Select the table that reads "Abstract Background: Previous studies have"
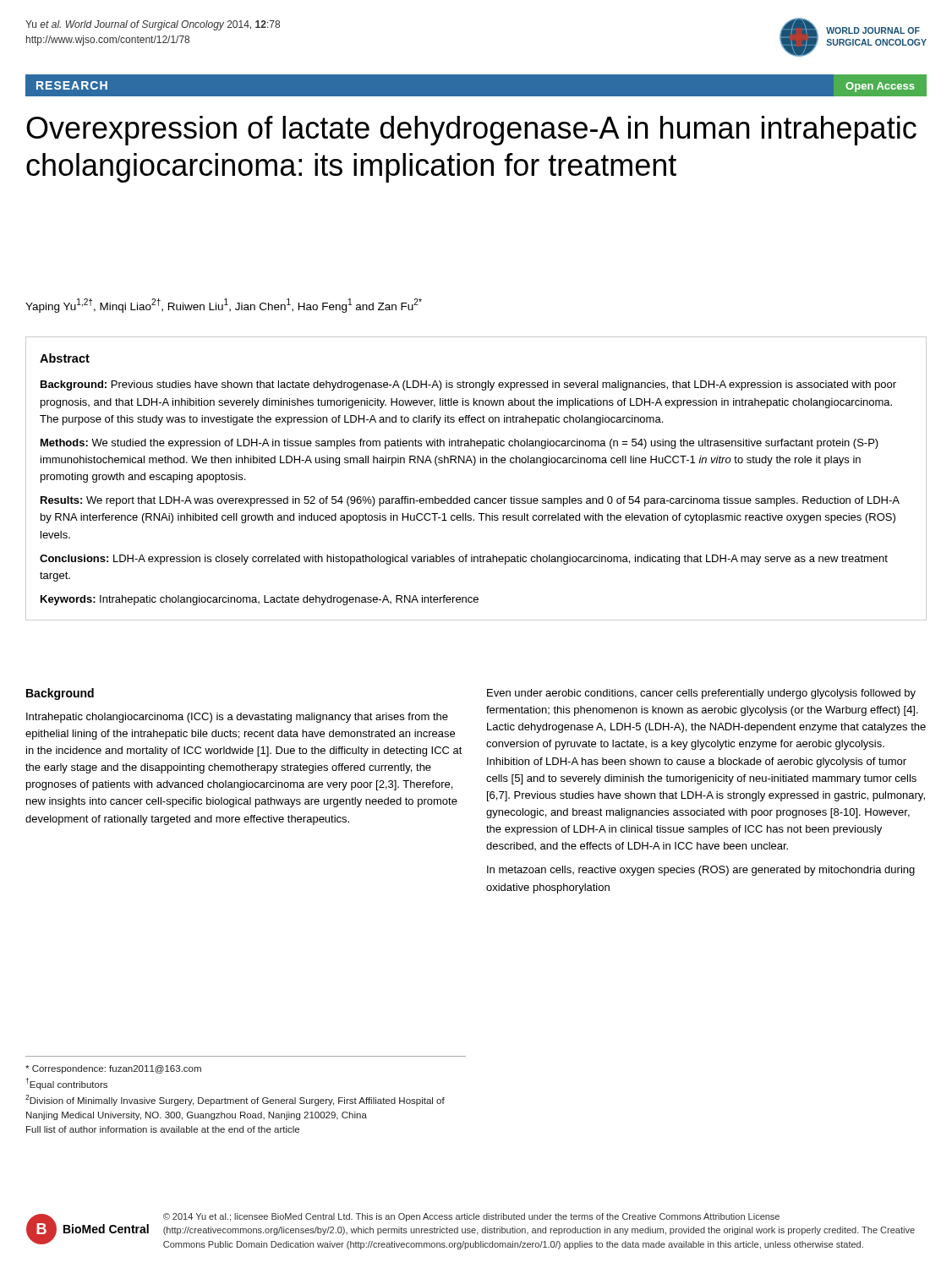Image resolution: width=952 pixels, height=1268 pixels. point(476,478)
